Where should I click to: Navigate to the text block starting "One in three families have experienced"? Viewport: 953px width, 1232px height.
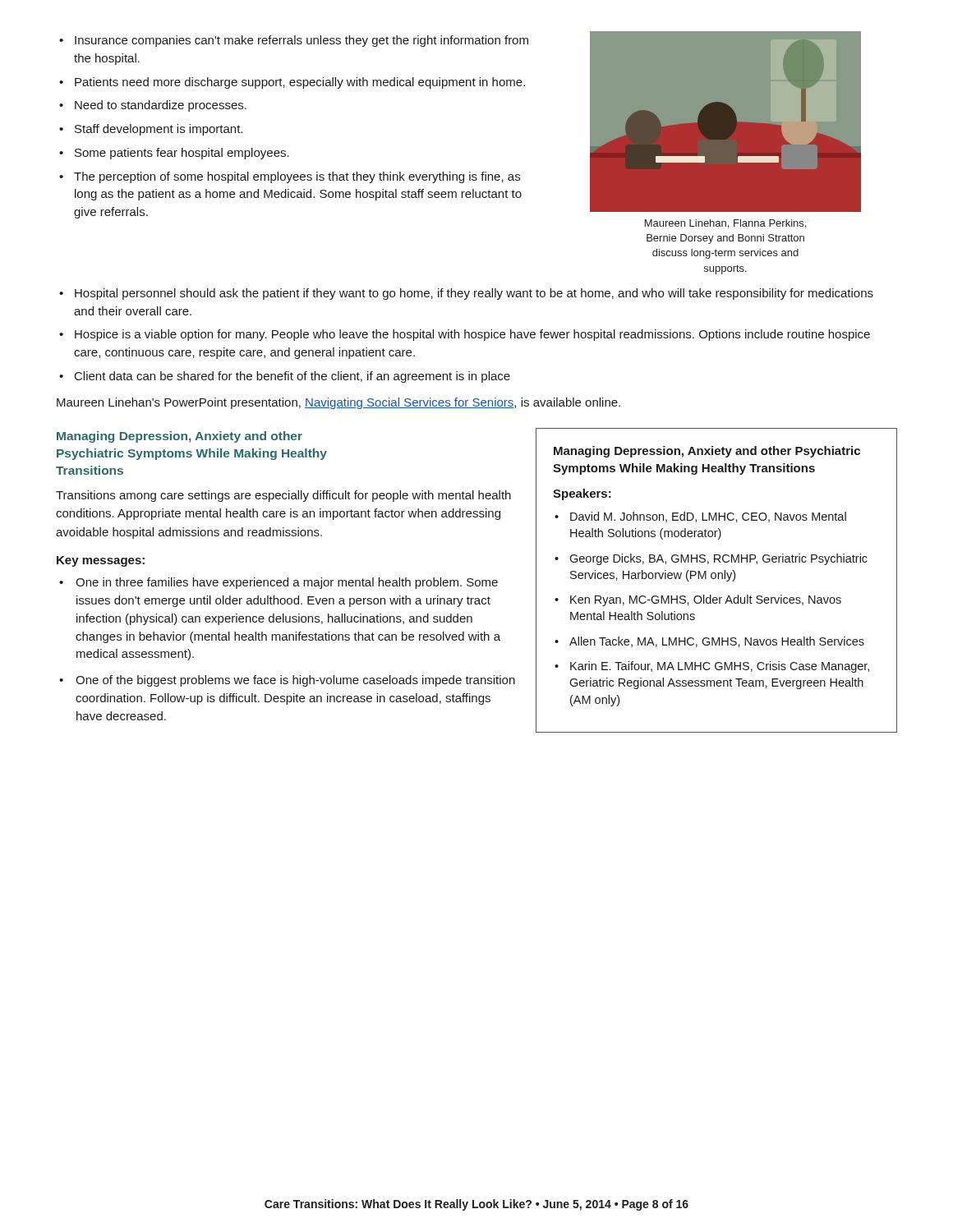(286, 618)
